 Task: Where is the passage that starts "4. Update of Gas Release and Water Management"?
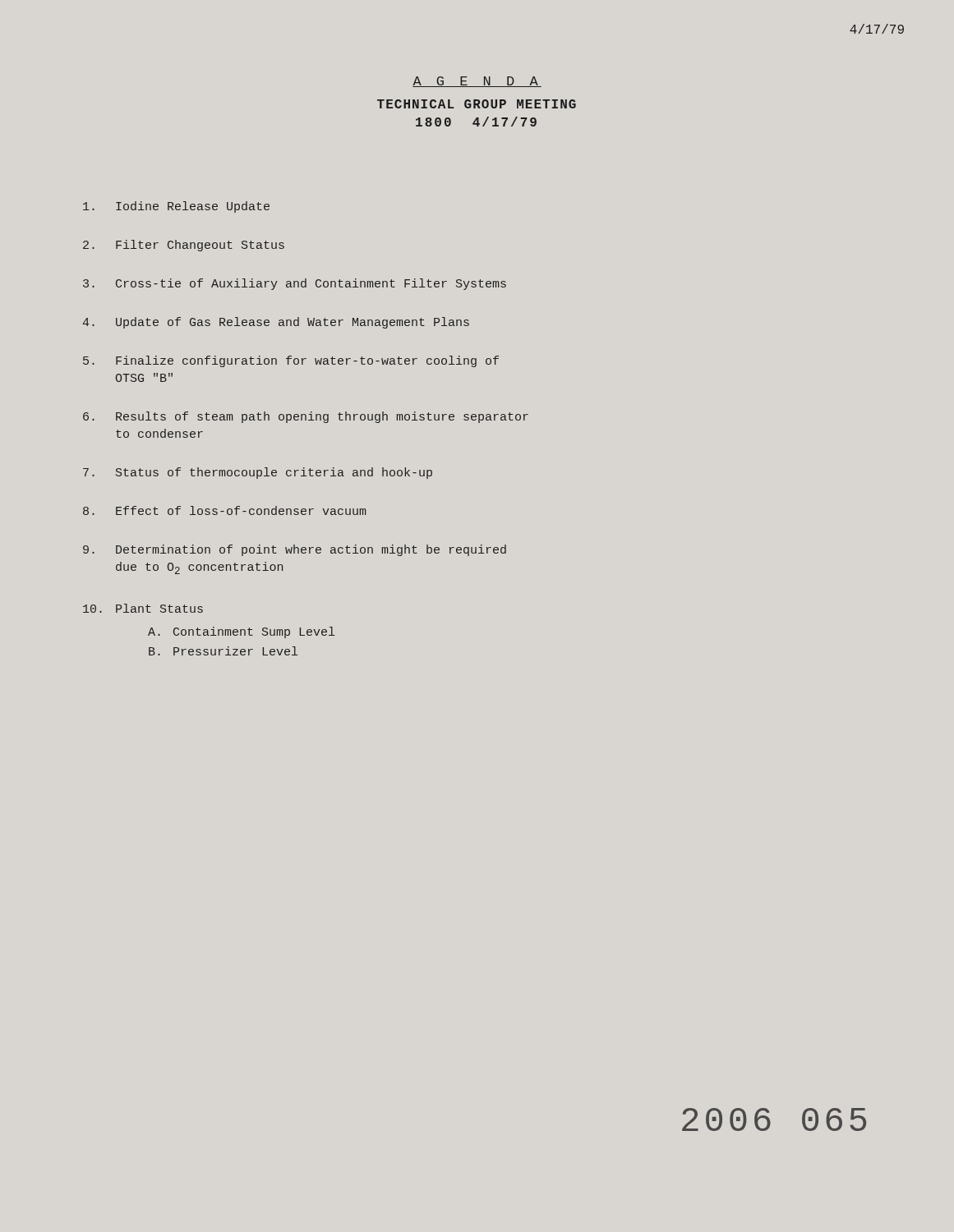tap(276, 323)
